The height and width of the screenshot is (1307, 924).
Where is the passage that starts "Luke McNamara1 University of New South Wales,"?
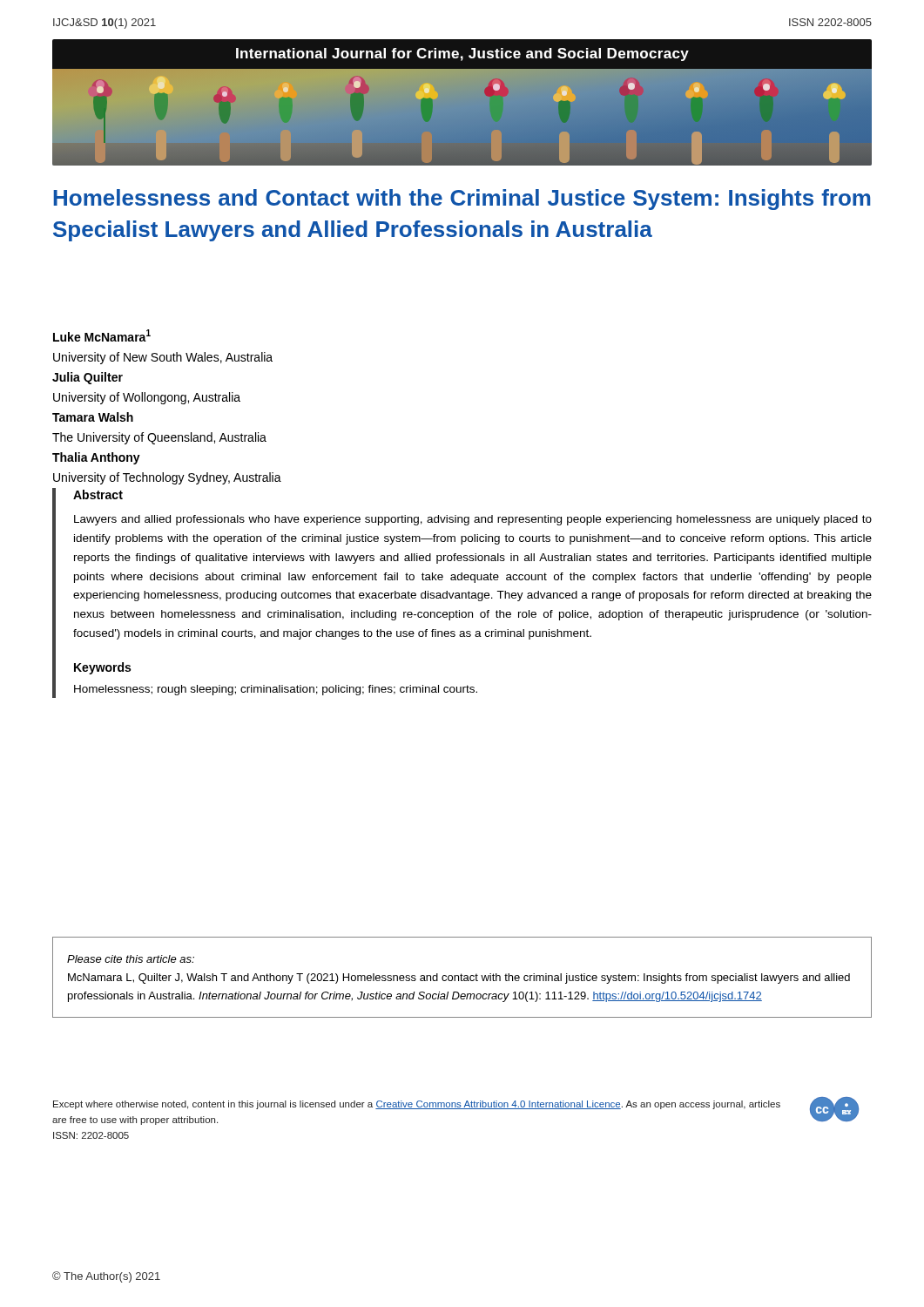tap(167, 407)
